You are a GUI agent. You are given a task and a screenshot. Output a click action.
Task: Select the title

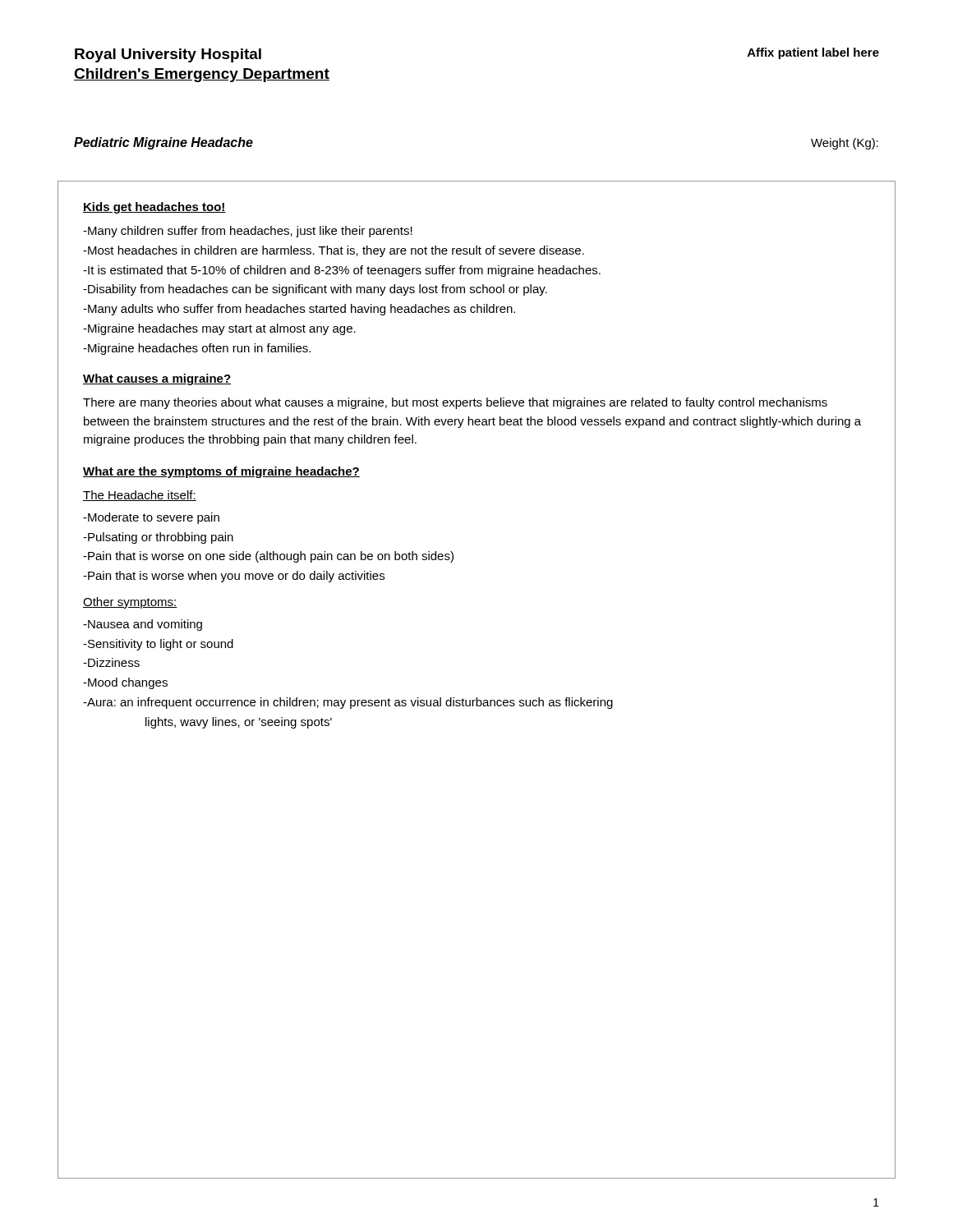click(202, 64)
